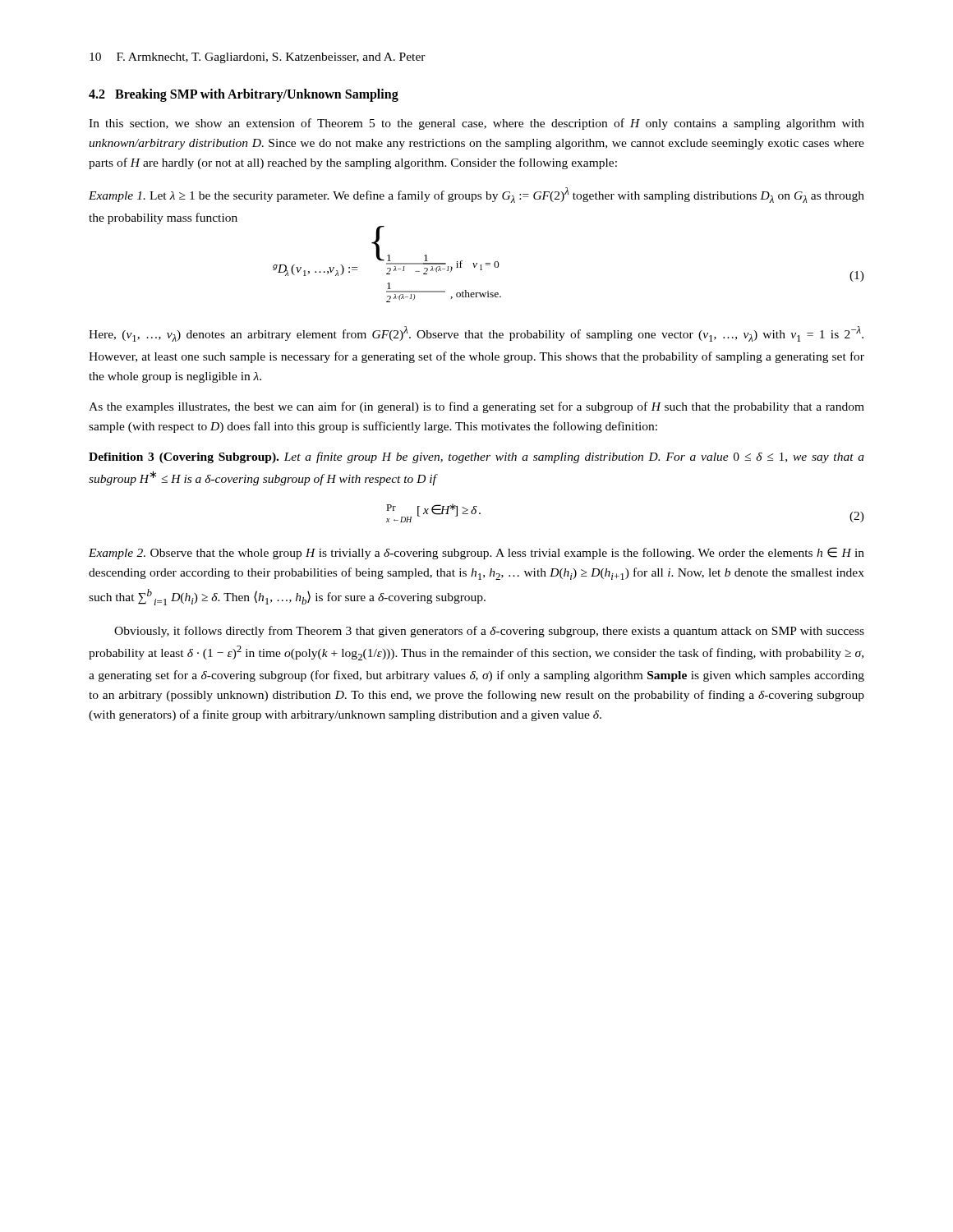The image size is (953, 1232).
Task: Select the text starting "(1) ᵍ D λ ( v"
Action: coord(416,271)
